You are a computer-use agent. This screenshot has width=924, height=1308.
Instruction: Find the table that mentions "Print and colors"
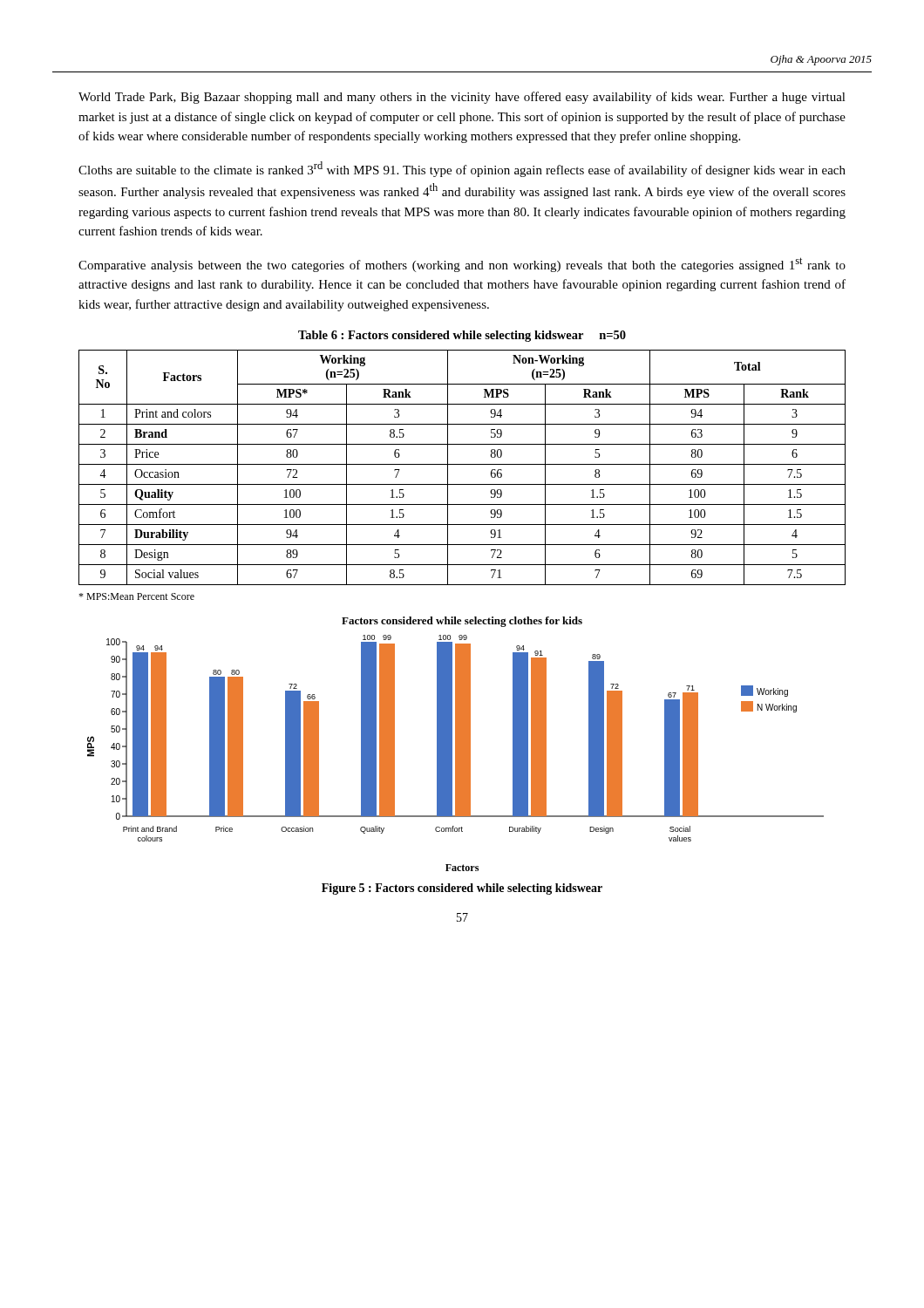[462, 467]
